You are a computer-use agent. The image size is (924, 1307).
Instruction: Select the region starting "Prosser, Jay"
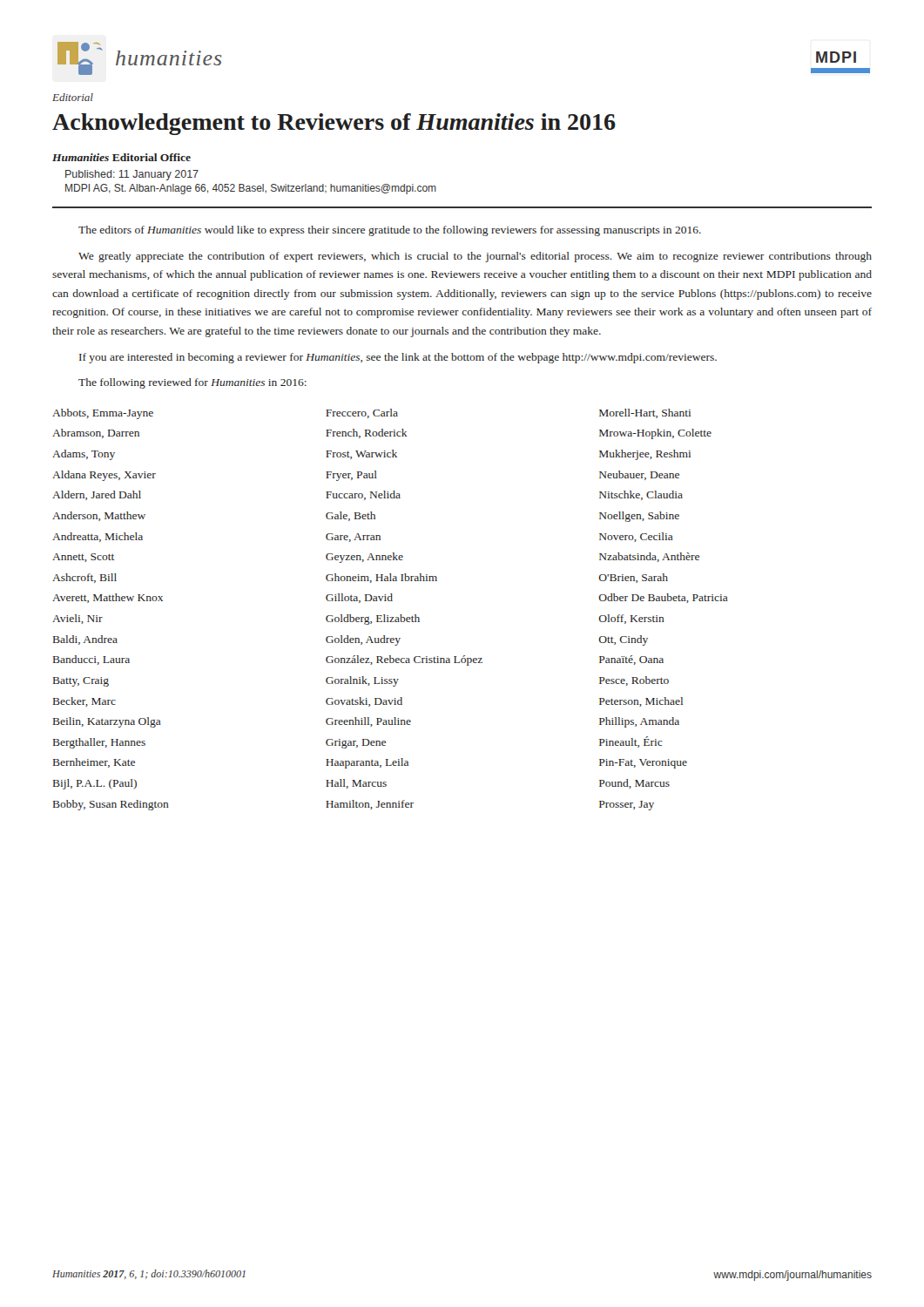626,804
